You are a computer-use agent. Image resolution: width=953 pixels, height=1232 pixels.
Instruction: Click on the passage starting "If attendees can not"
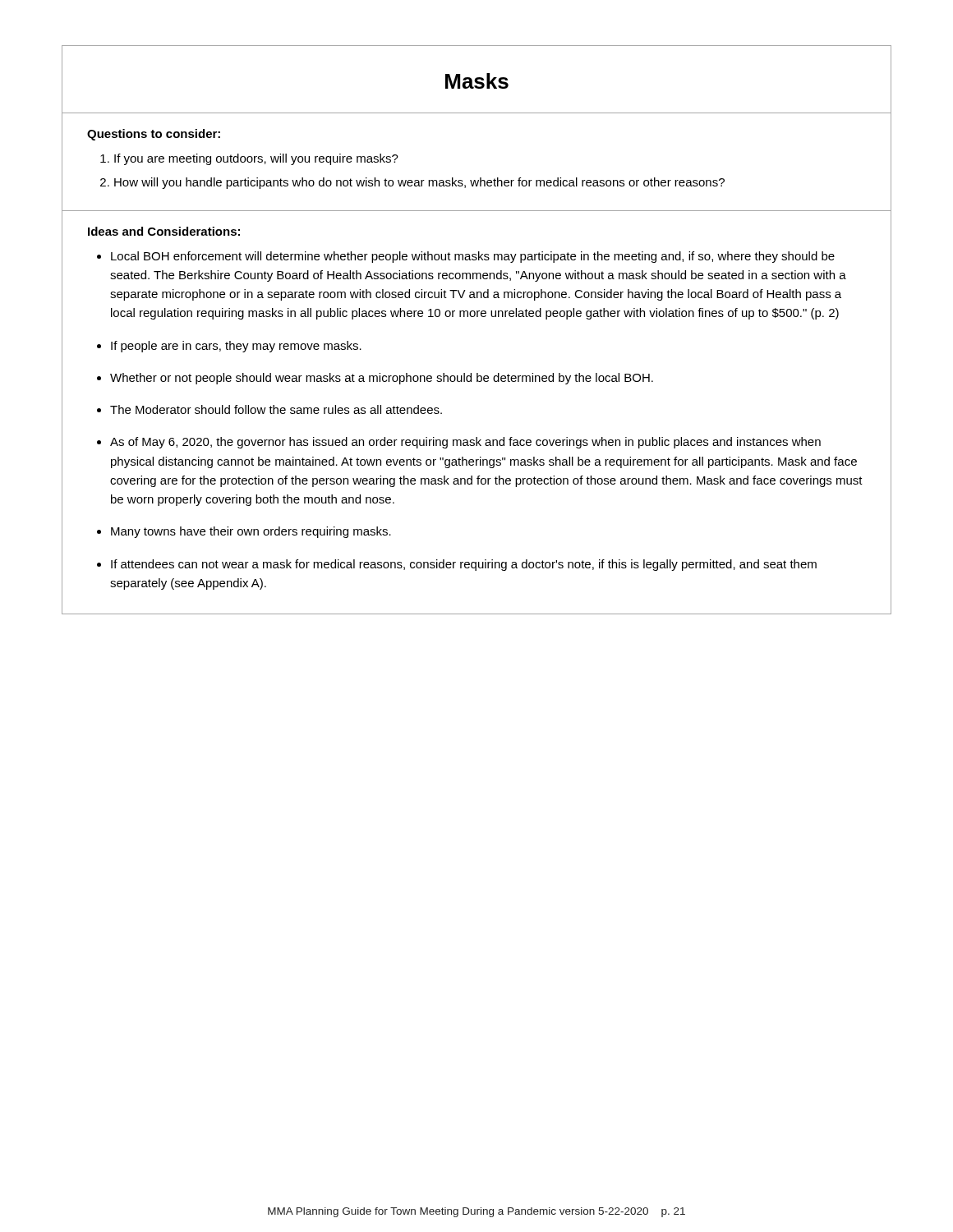click(464, 573)
